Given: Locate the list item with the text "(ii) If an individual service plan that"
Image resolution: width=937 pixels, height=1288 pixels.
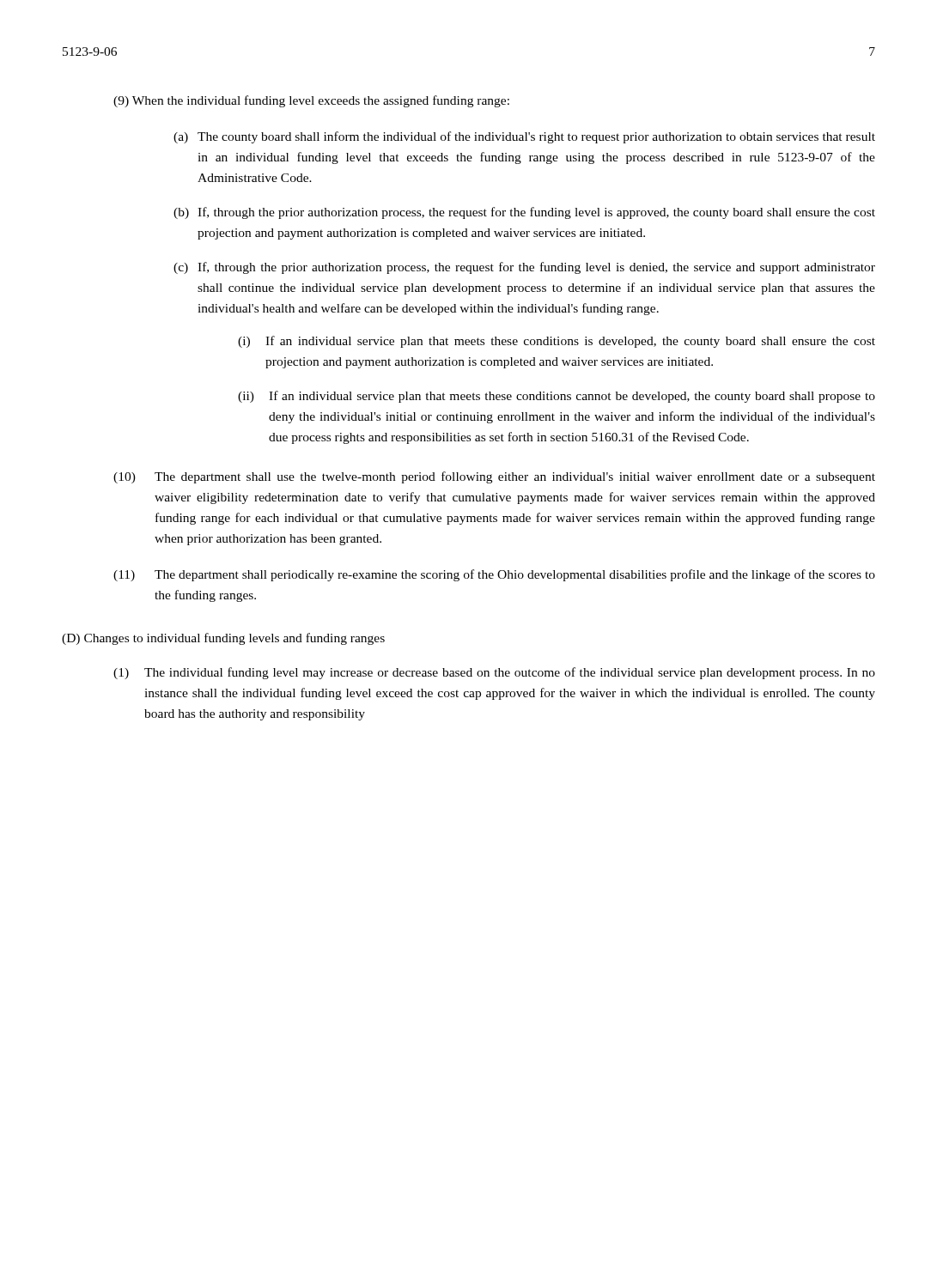Looking at the screenshot, I should [557, 417].
